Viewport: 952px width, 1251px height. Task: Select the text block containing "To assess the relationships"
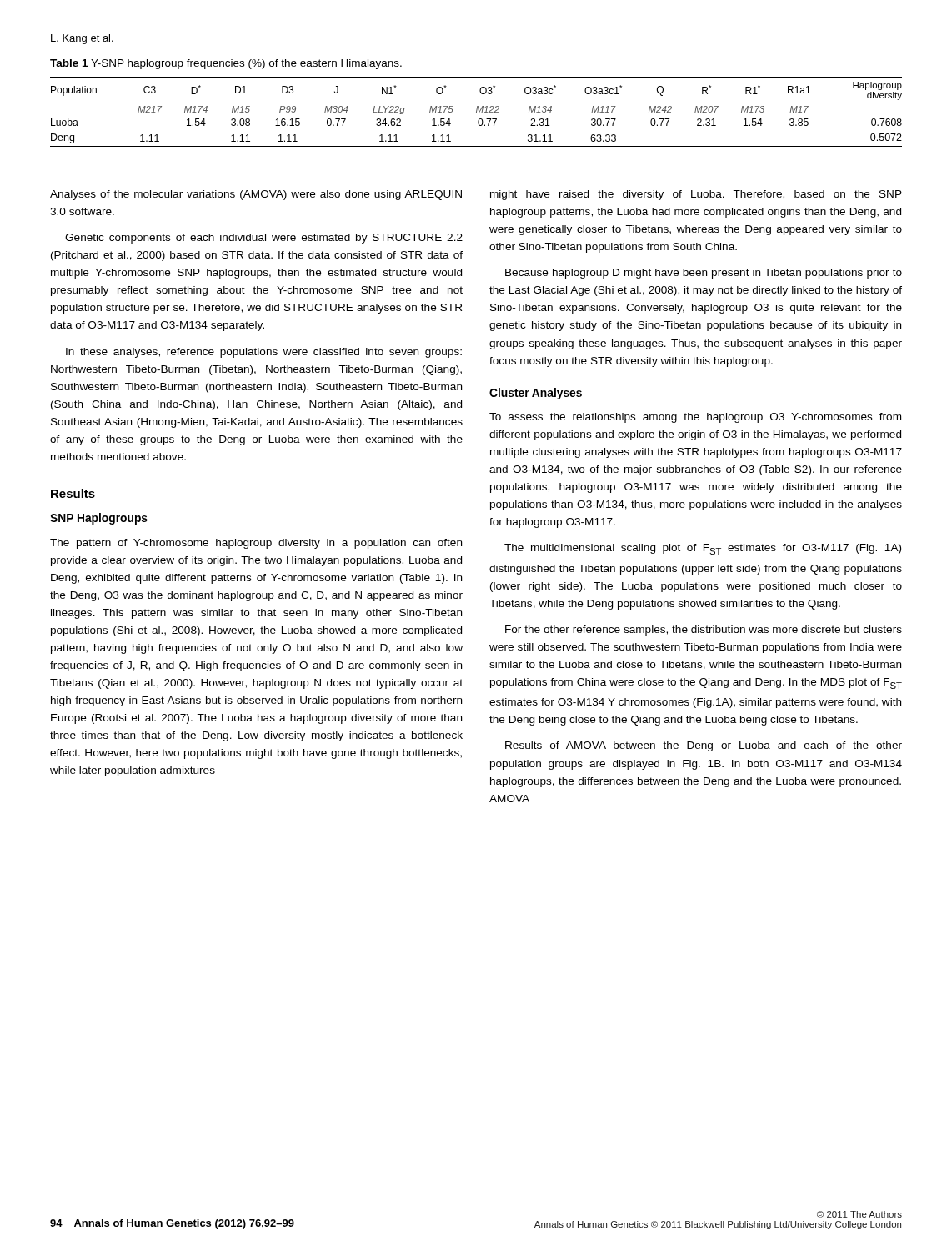(696, 607)
